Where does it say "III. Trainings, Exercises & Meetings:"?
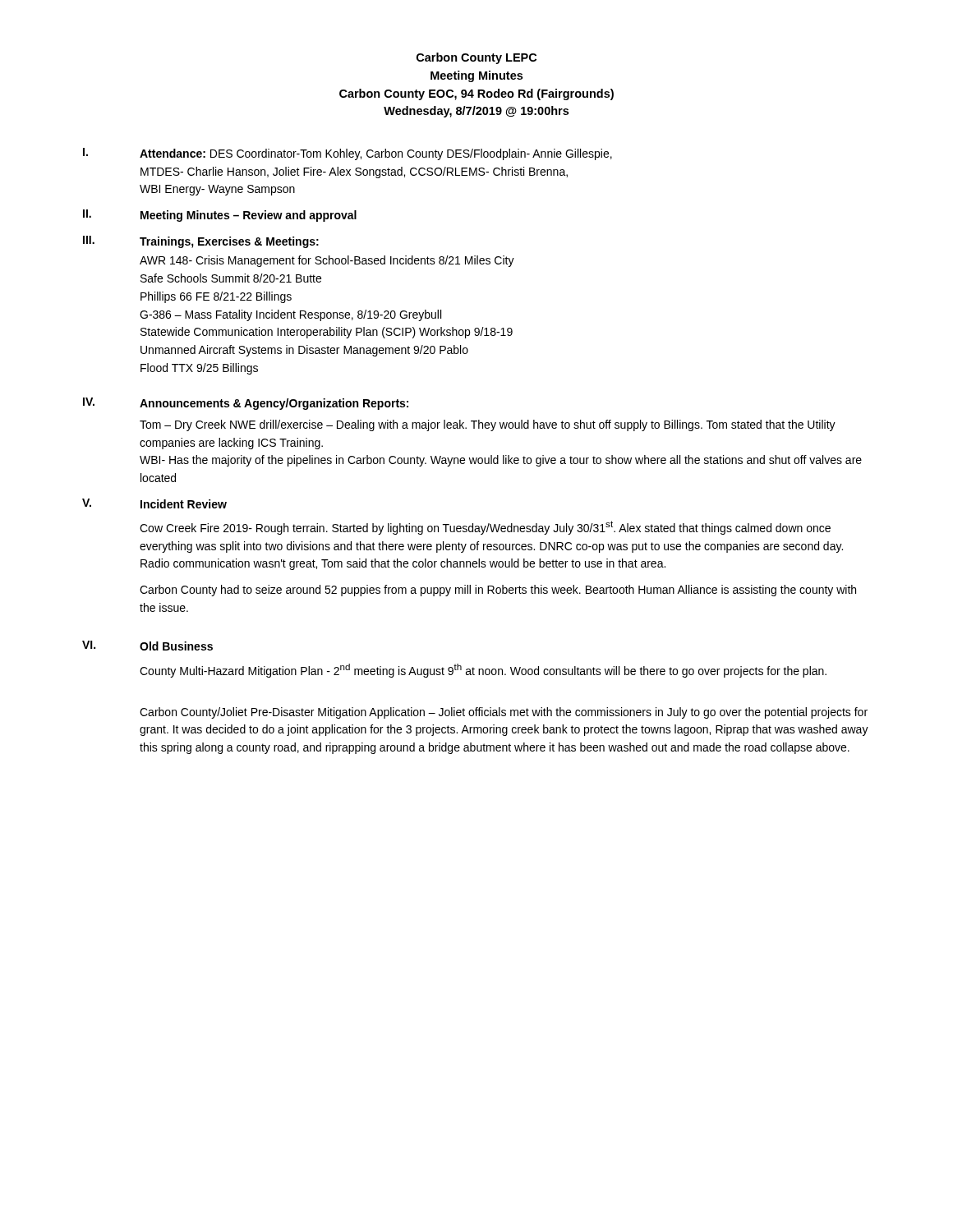This screenshot has width=953, height=1232. pos(201,242)
